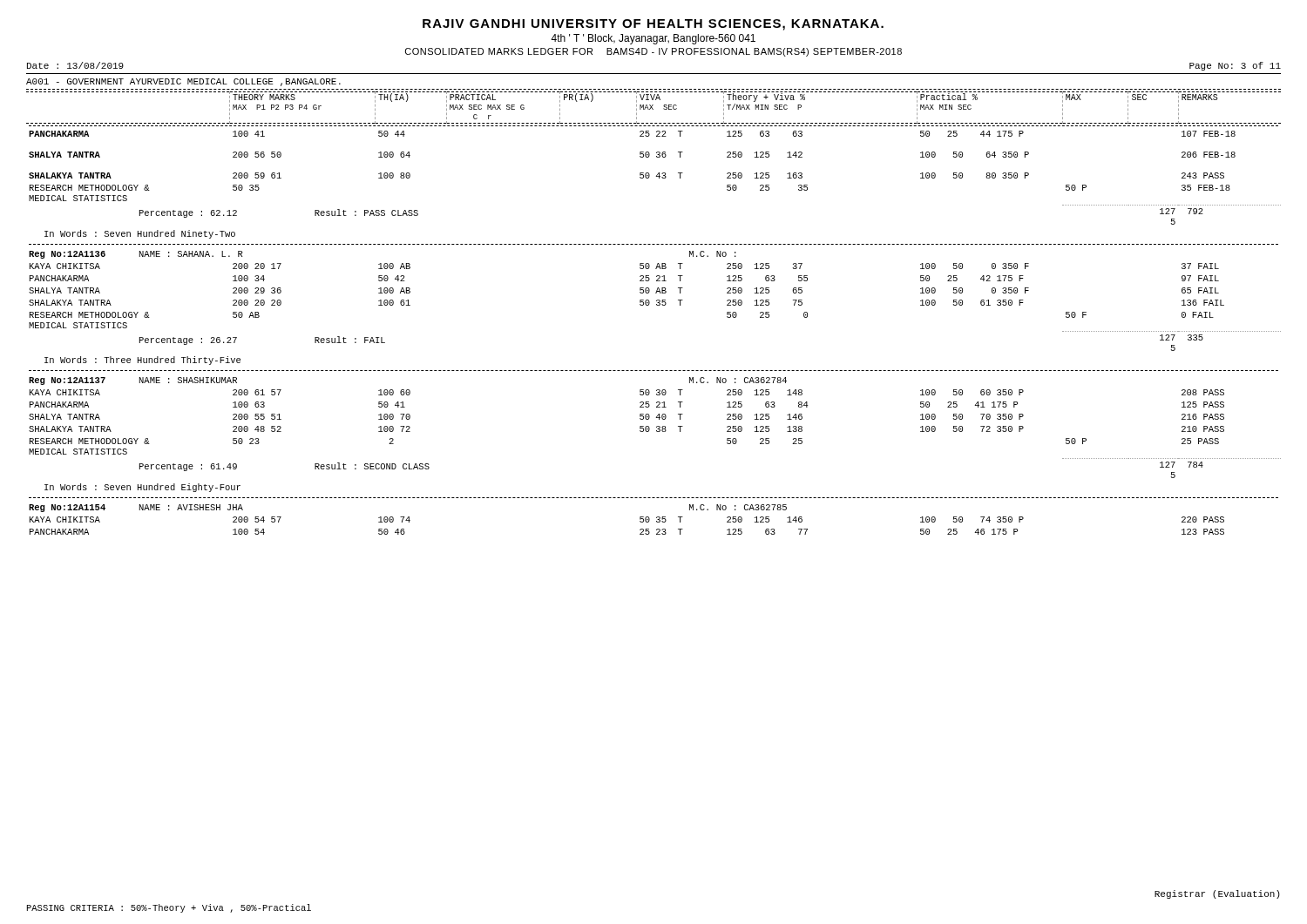The width and height of the screenshot is (1307, 924).
Task: Locate the text block containing "Page No: 3 of"
Action: coord(1235,66)
